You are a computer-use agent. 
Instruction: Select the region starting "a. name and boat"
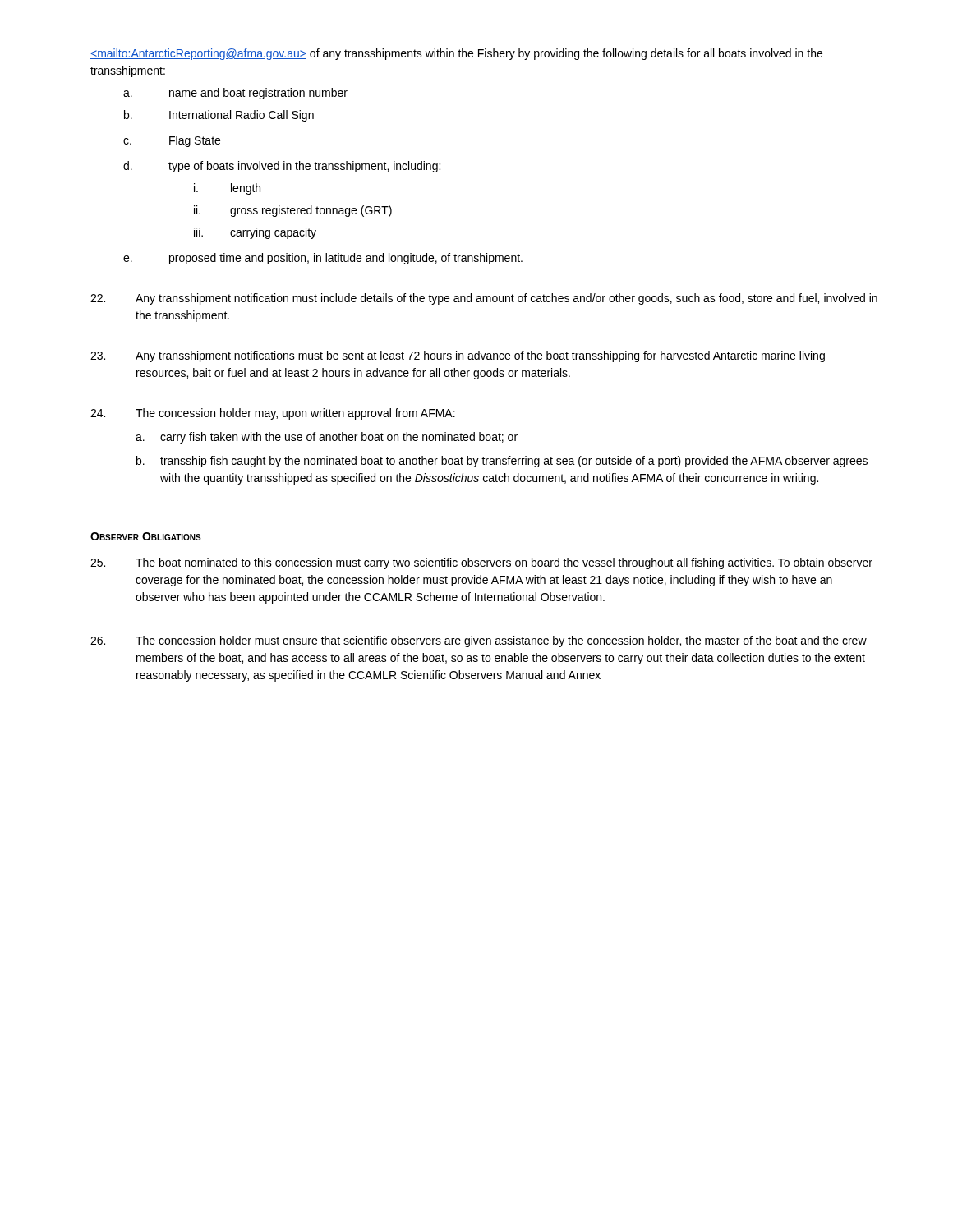point(235,94)
